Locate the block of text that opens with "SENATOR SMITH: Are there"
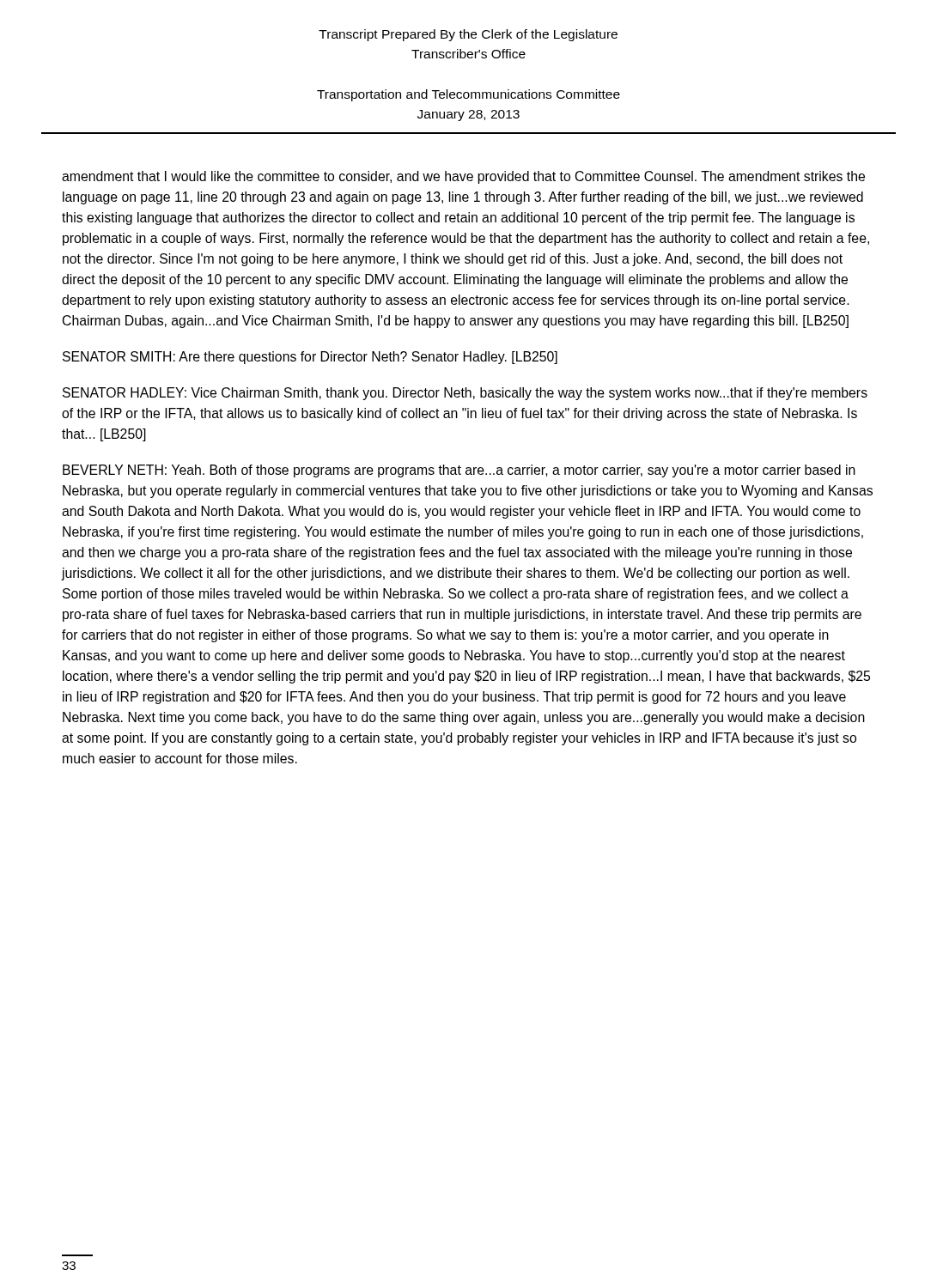This screenshot has width=937, height=1288. click(310, 357)
